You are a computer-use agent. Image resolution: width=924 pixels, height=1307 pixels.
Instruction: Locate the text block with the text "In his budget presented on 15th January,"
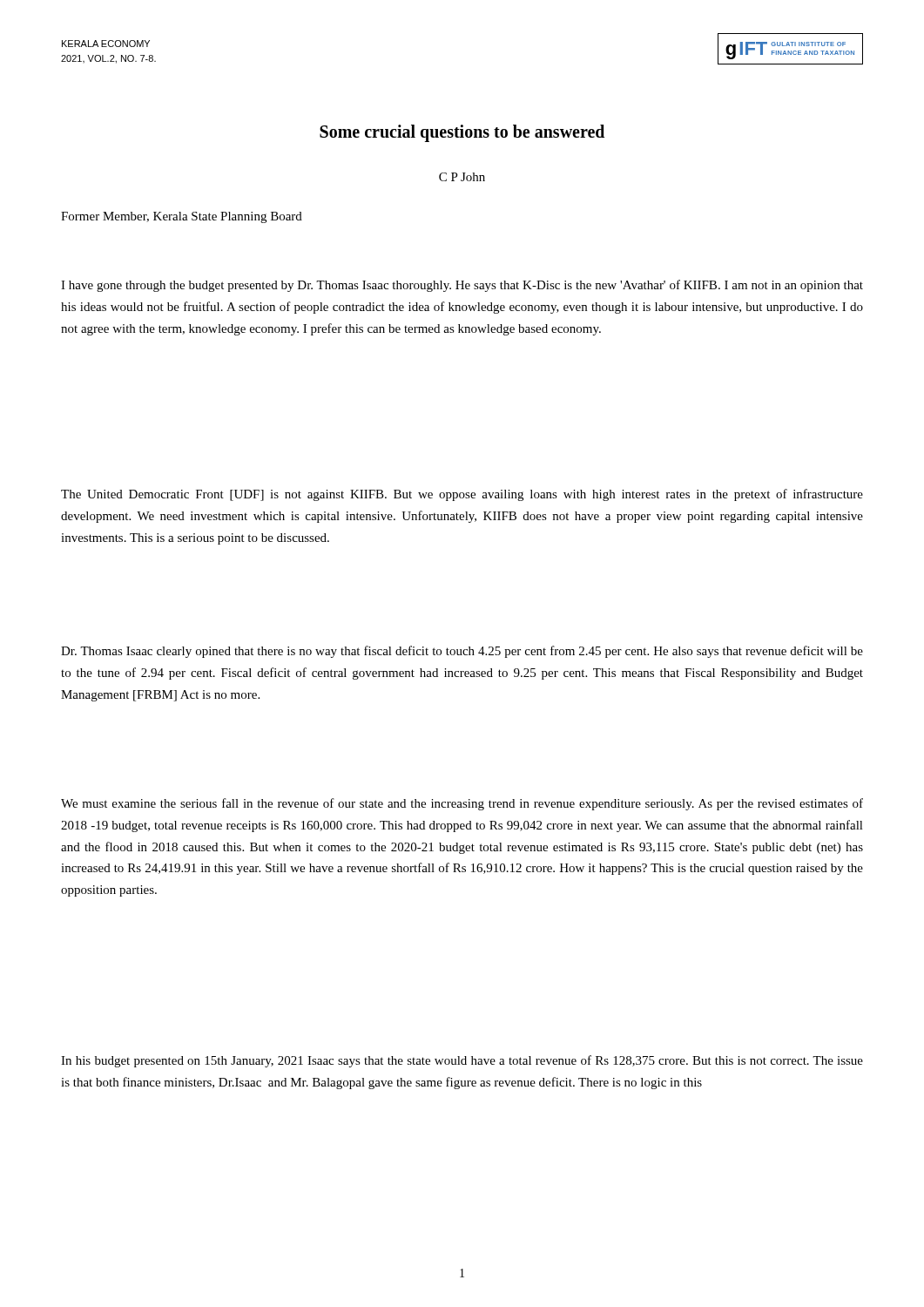pos(462,1071)
